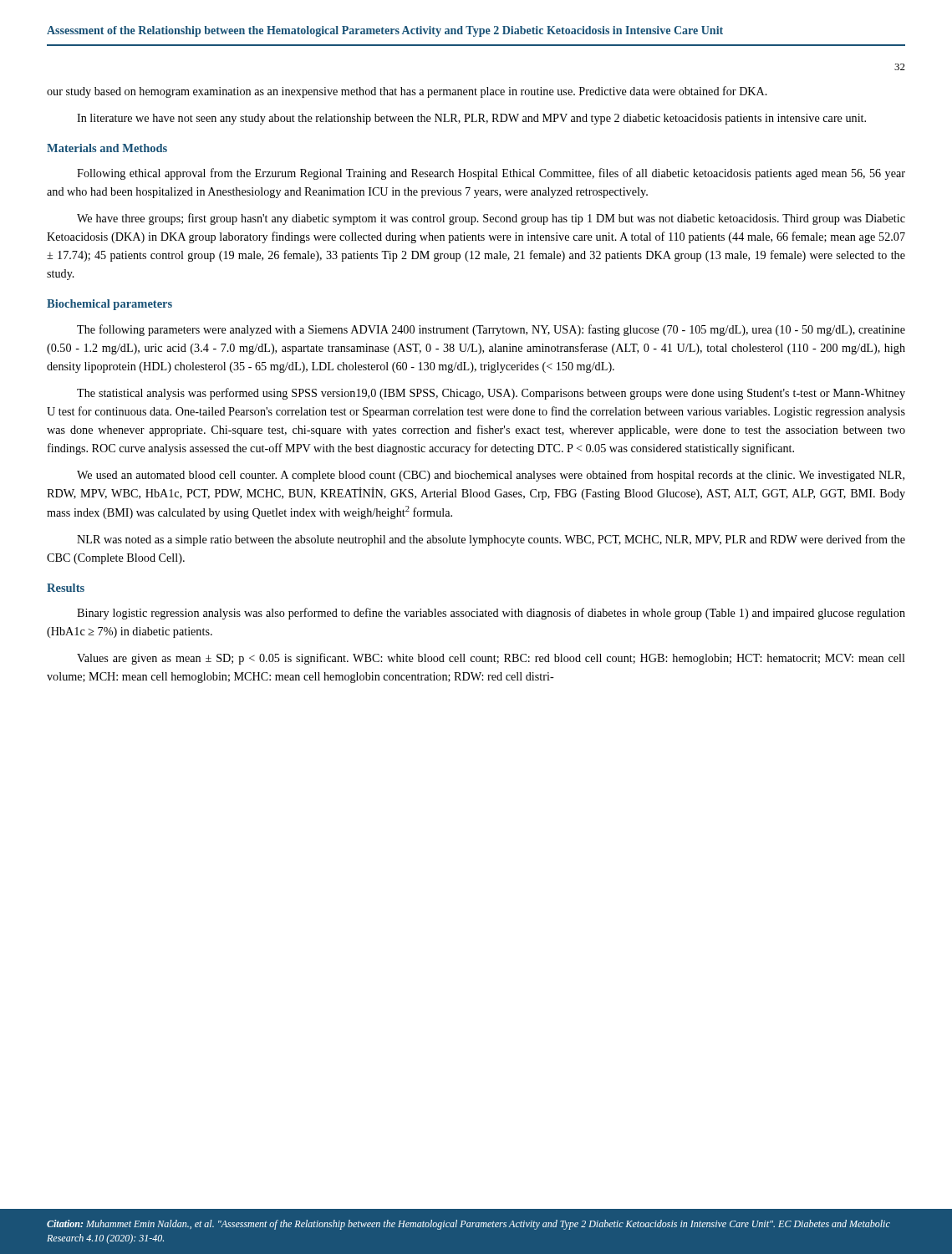Click on the section header containing "Biochemical parameters"
Image resolution: width=952 pixels, height=1254 pixels.
pyautogui.click(x=109, y=305)
